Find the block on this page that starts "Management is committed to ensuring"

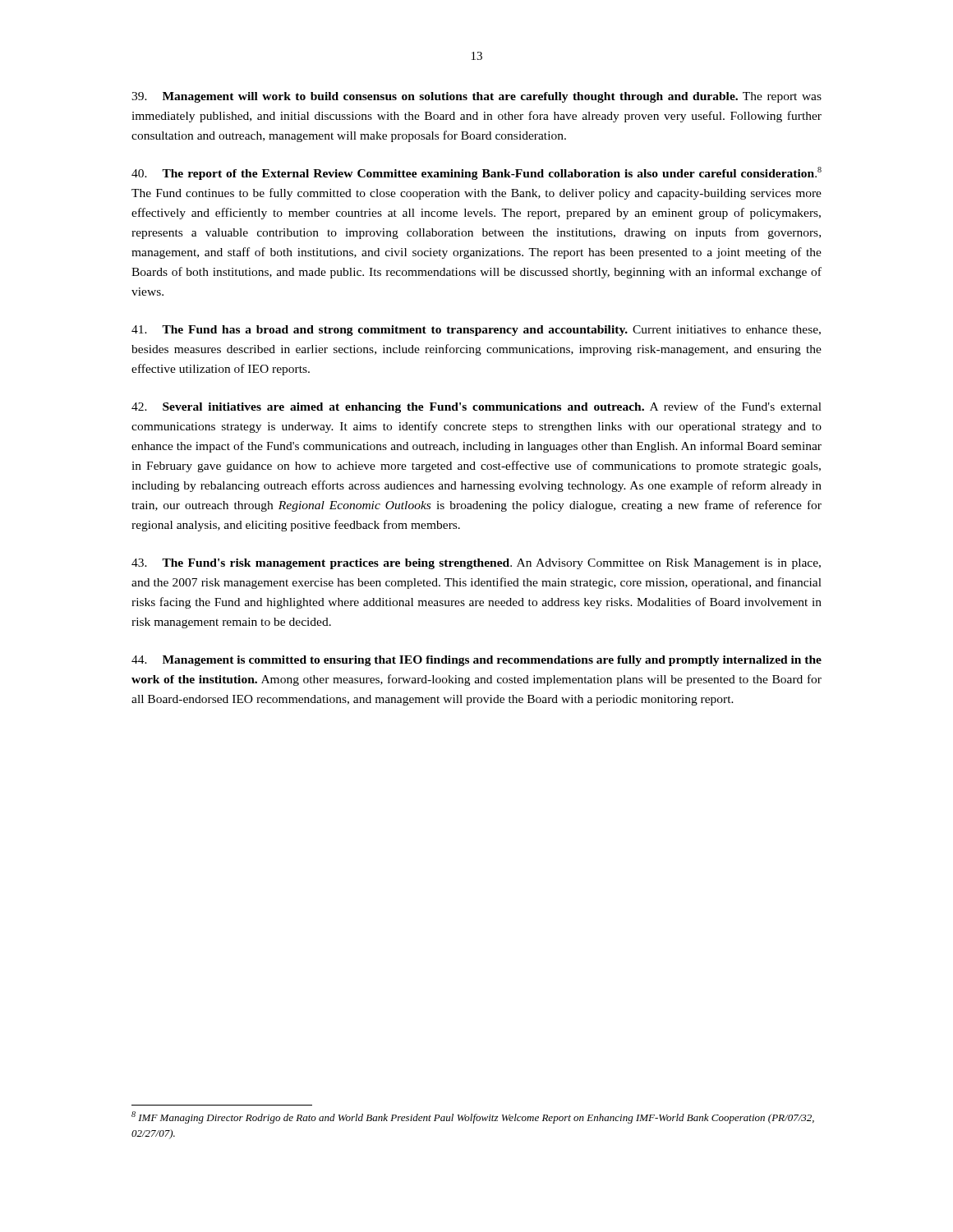476,679
